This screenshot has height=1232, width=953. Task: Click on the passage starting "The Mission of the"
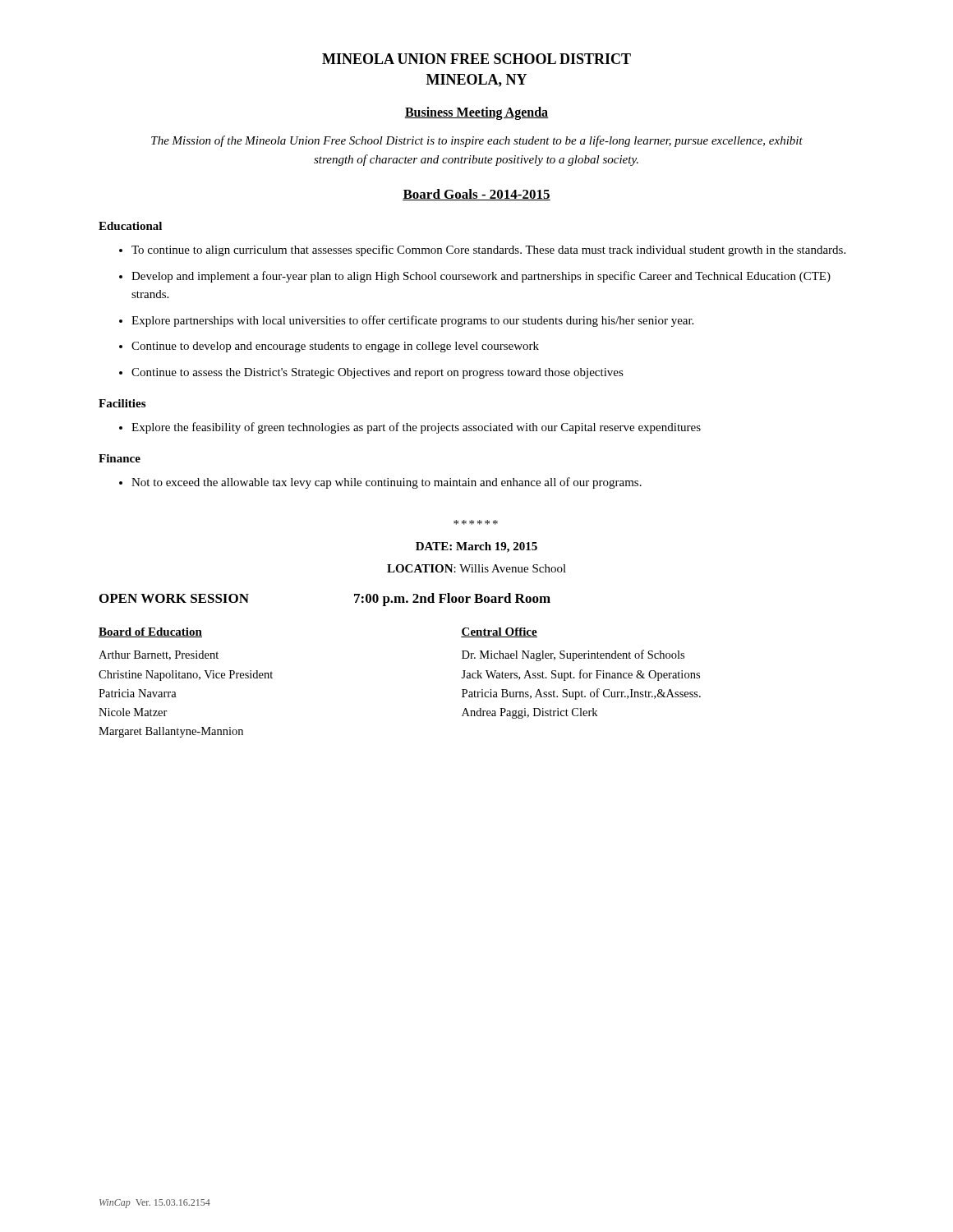[476, 150]
